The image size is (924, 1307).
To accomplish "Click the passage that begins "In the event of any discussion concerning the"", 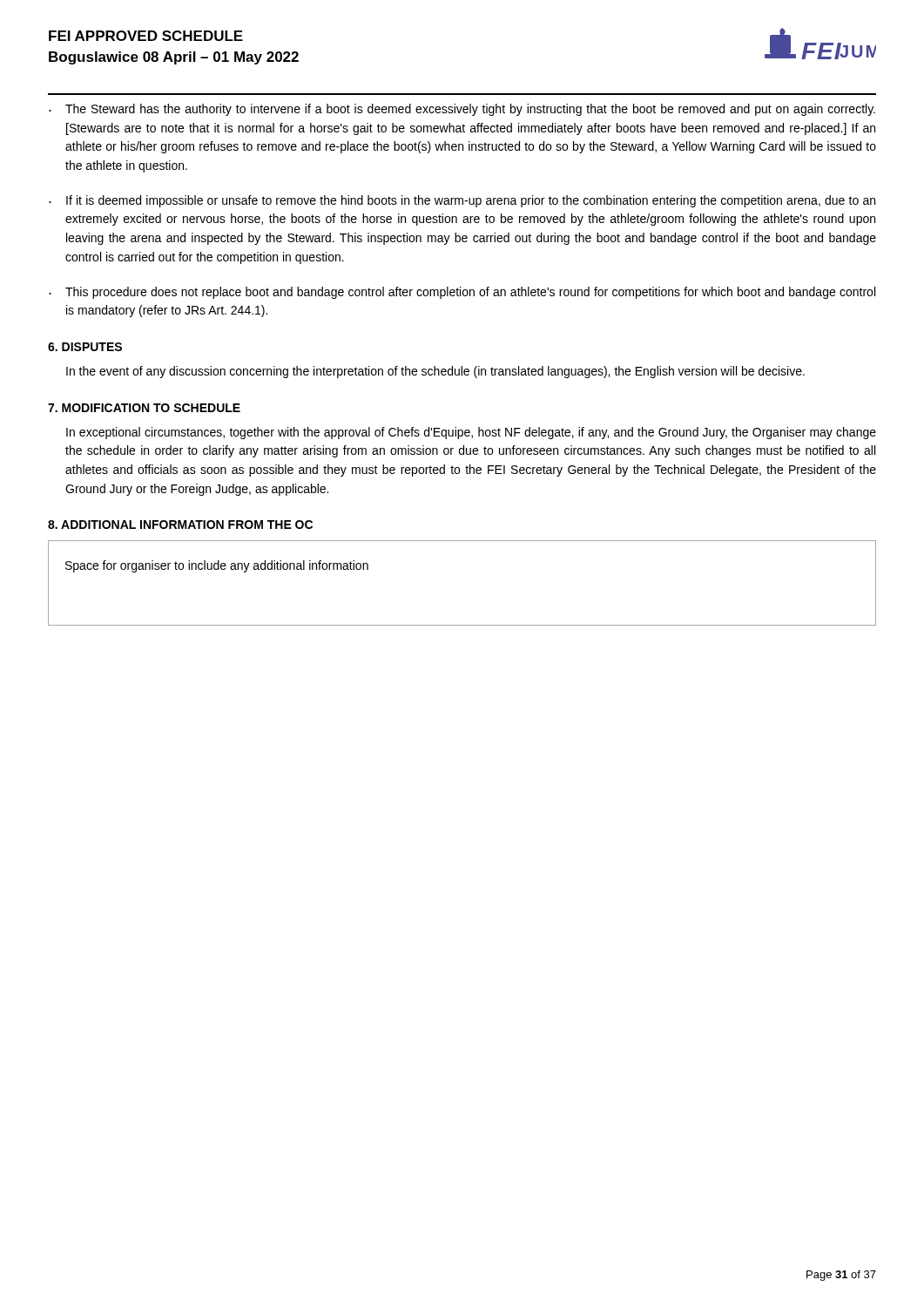I will pyautogui.click(x=435, y=371).
